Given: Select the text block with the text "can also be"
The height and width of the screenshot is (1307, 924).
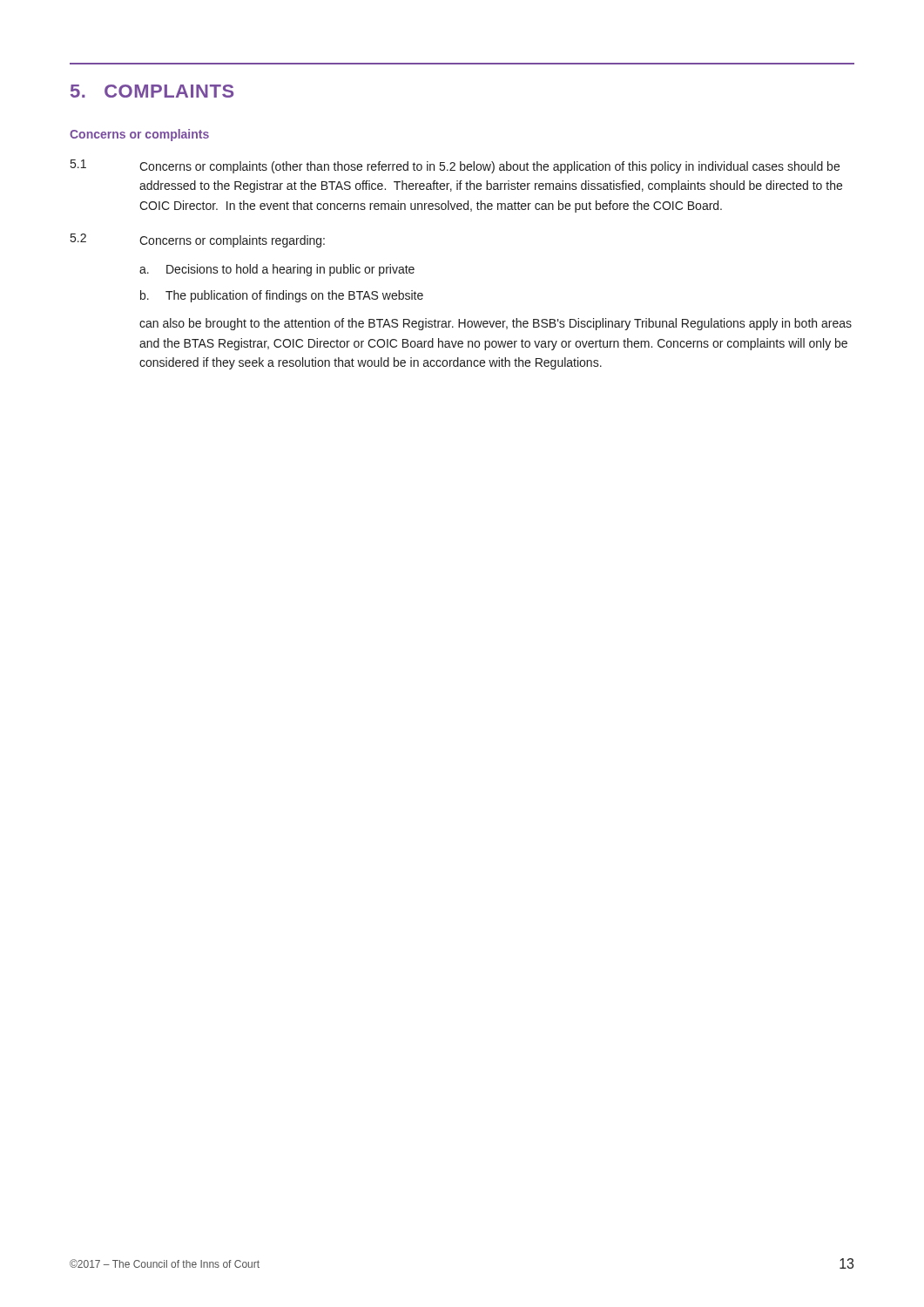Looking at the screenshot, I should [496, 343].
